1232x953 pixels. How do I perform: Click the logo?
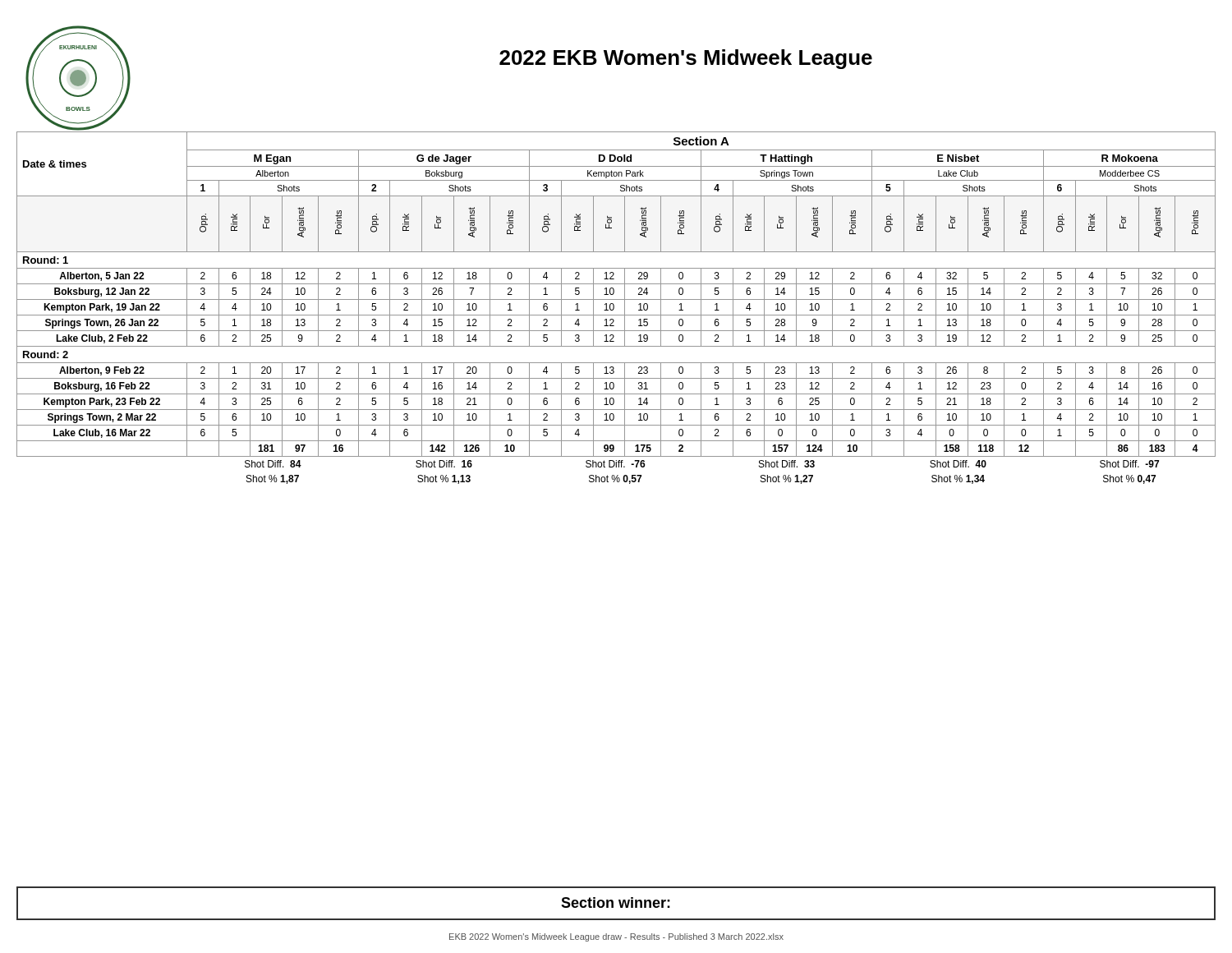[x=78, y=78]
